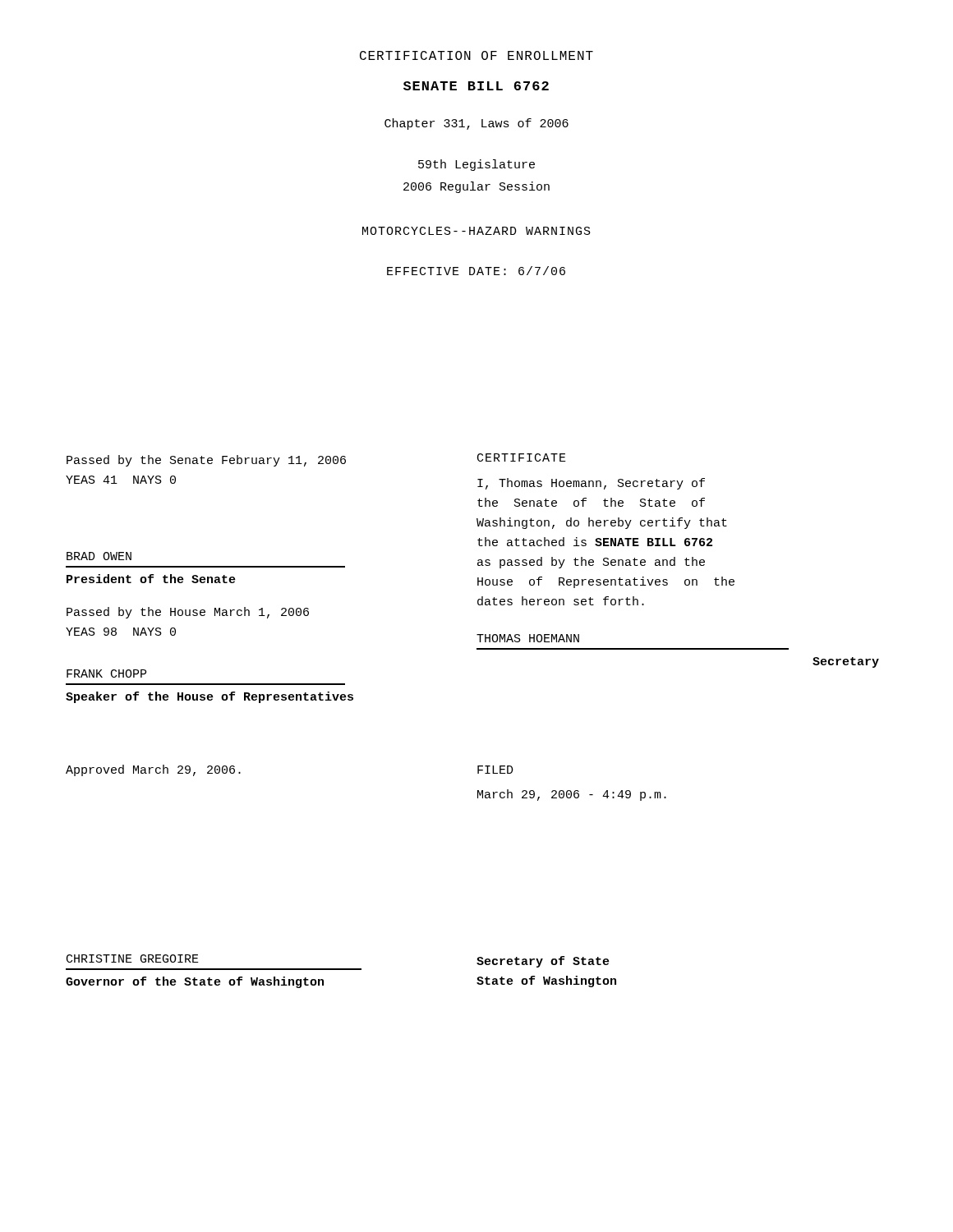Find the text with the text "Chapter 331, Laws of 2006"
This screenshot has width=953, height=1232.
click(x=476, y=124)
